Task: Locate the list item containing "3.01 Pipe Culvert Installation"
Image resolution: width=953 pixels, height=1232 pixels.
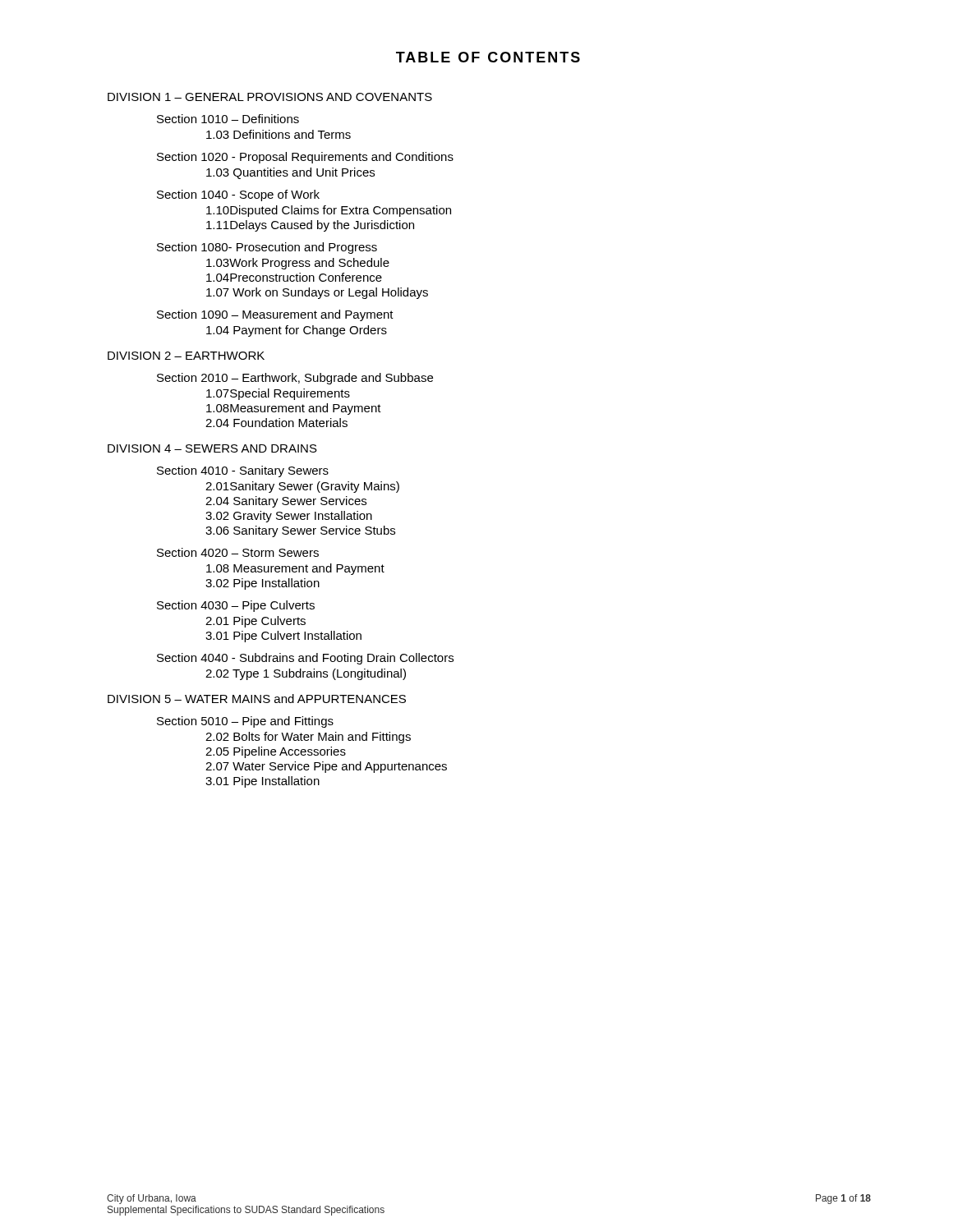Action: (284, 635)
